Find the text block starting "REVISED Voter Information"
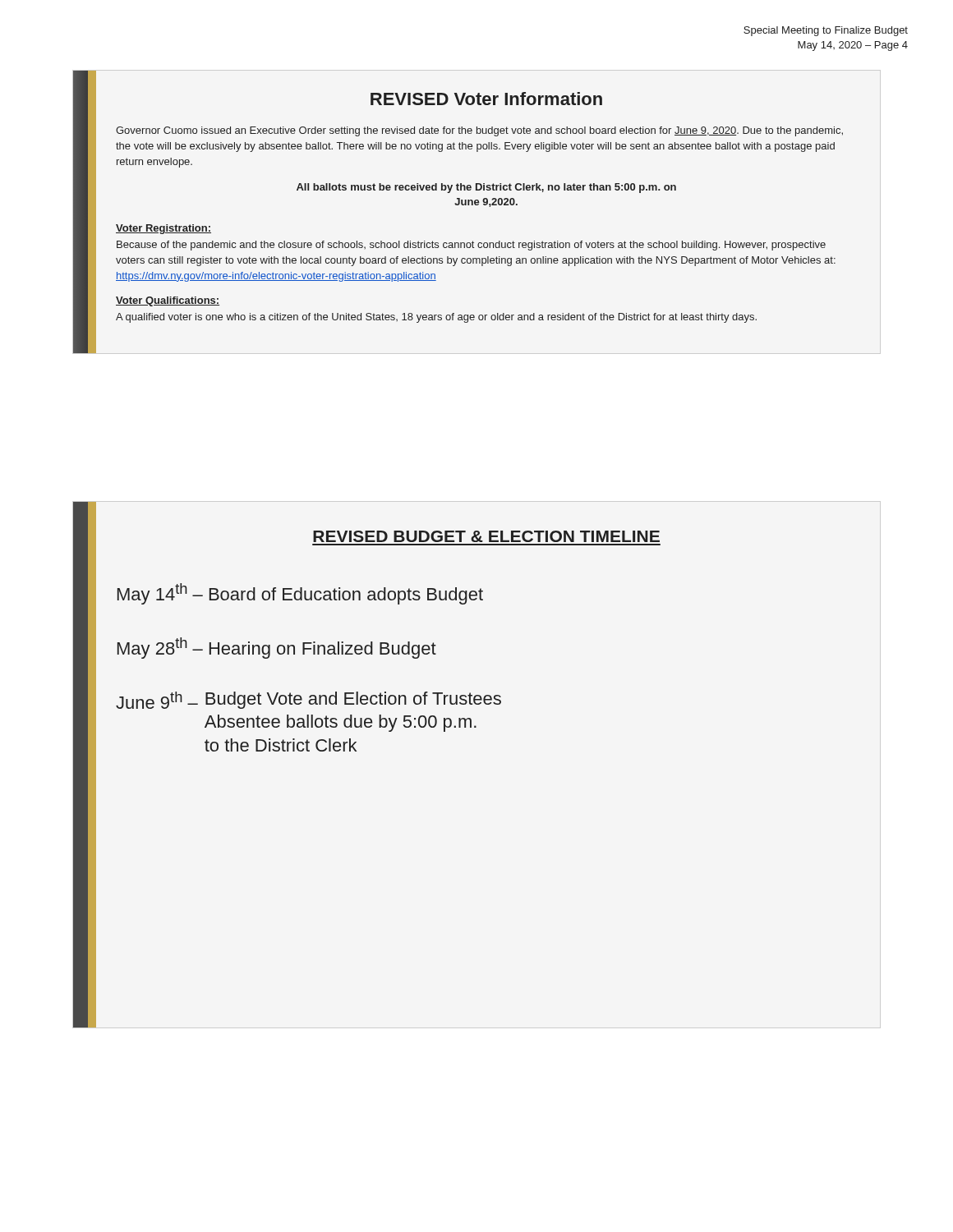This screenshot has height=1232, width=953. [486, 99]
